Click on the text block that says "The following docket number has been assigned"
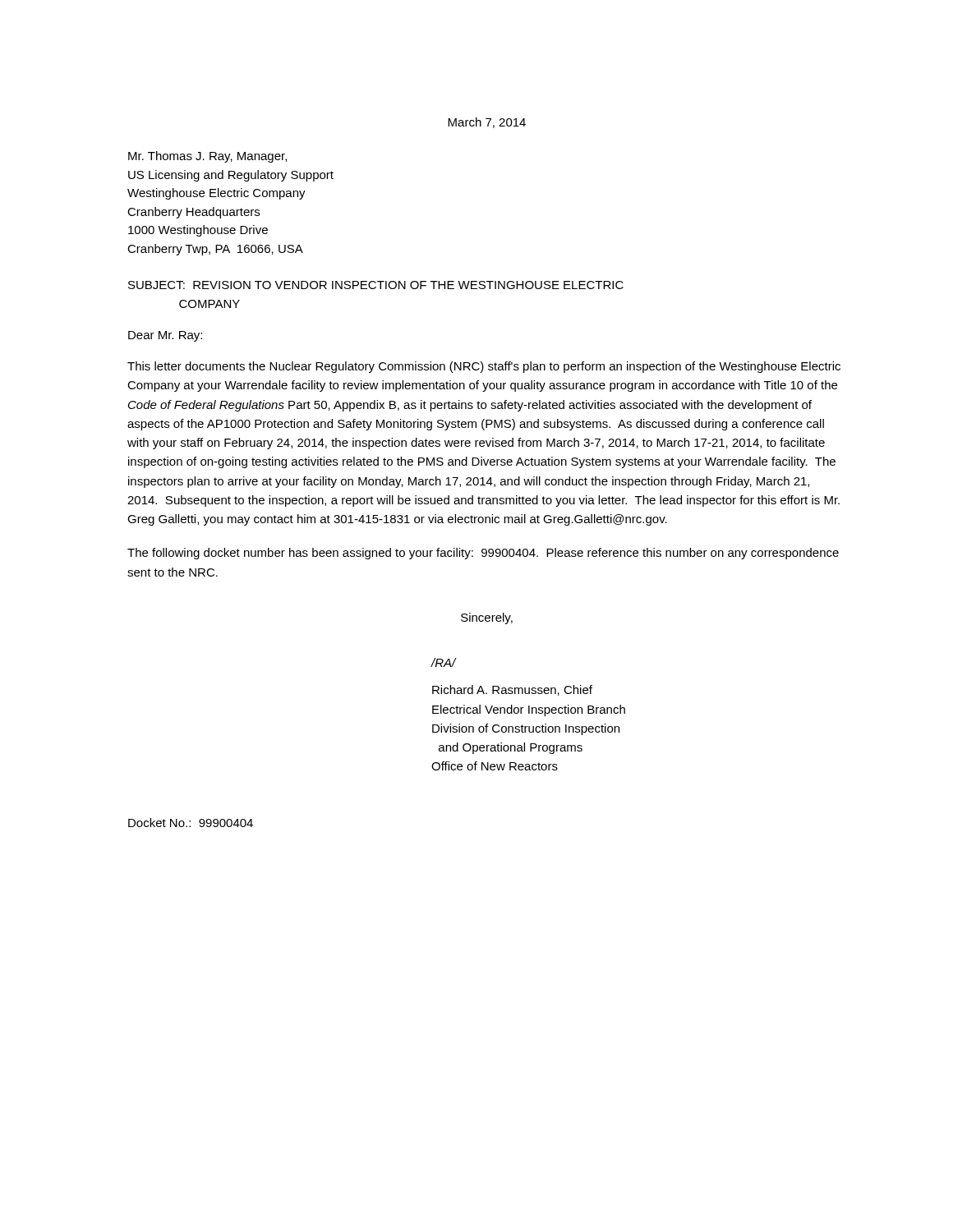 tap(483, 562)
